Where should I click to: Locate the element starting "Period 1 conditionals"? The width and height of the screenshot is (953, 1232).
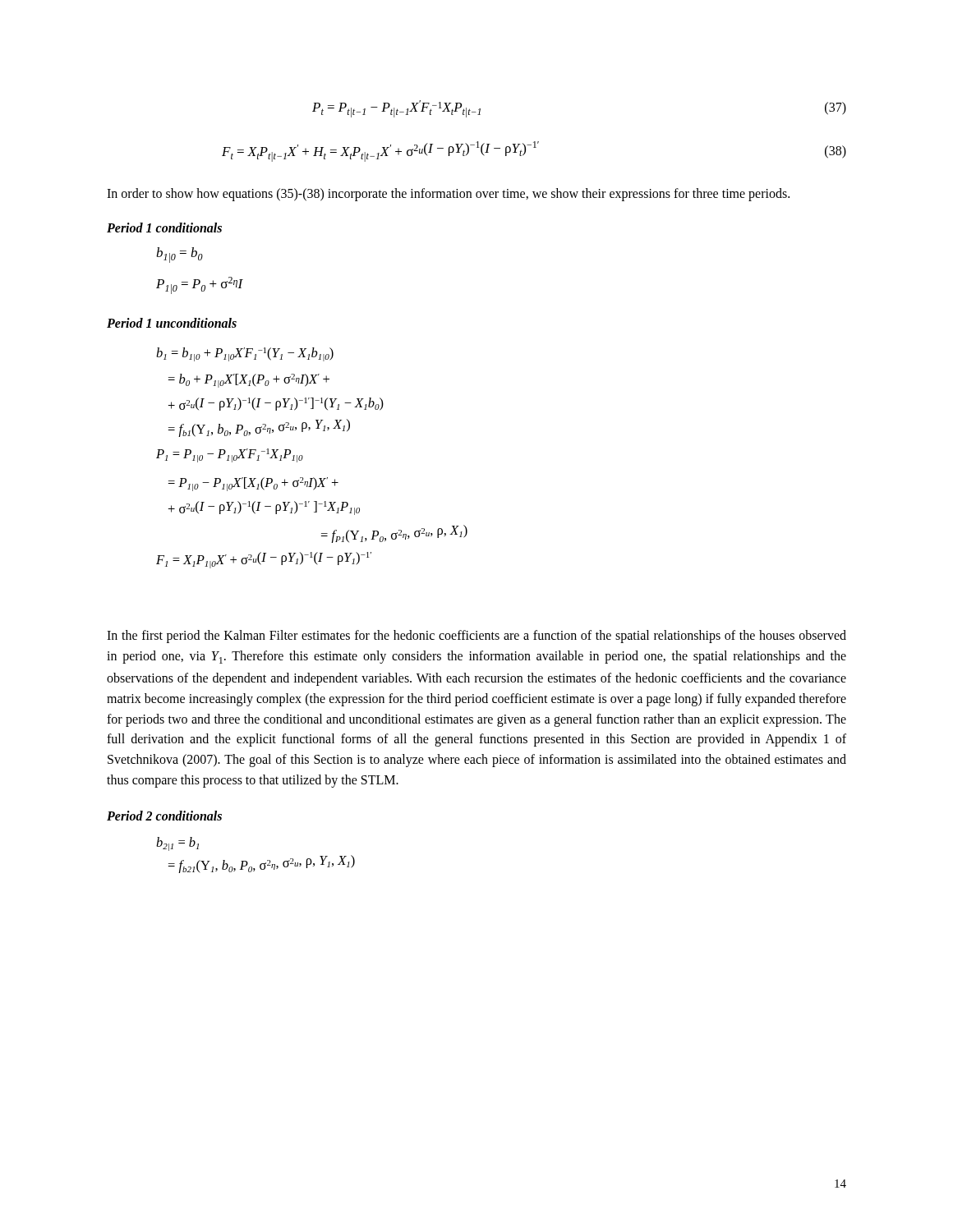click(x=164, y=228)
